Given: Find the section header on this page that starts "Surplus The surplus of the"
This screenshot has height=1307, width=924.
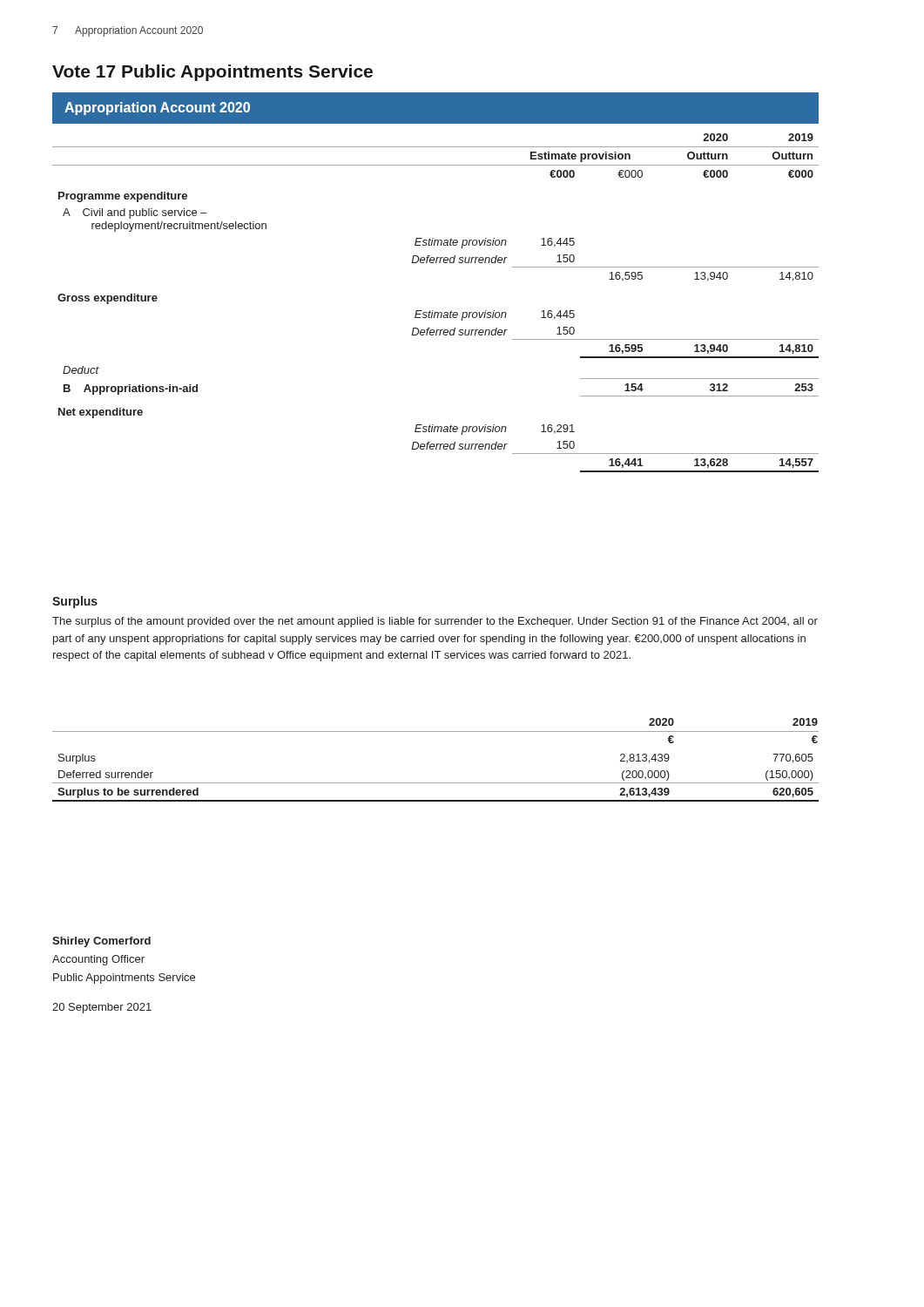Looking at the screenshot, I should click(x=435, y=629).
